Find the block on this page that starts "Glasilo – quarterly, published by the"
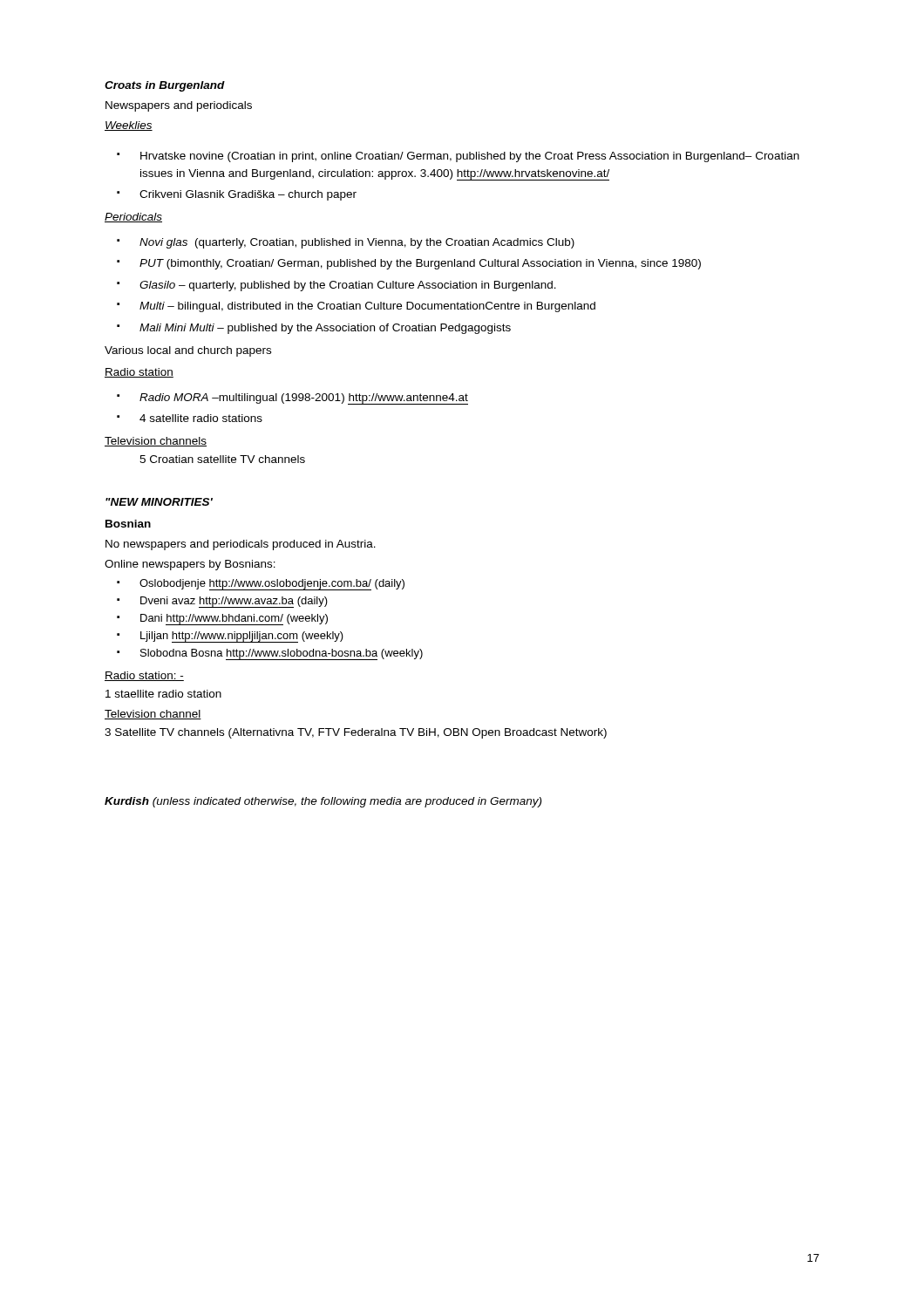The image size is (924, 1308). click(x=348, y=284)
